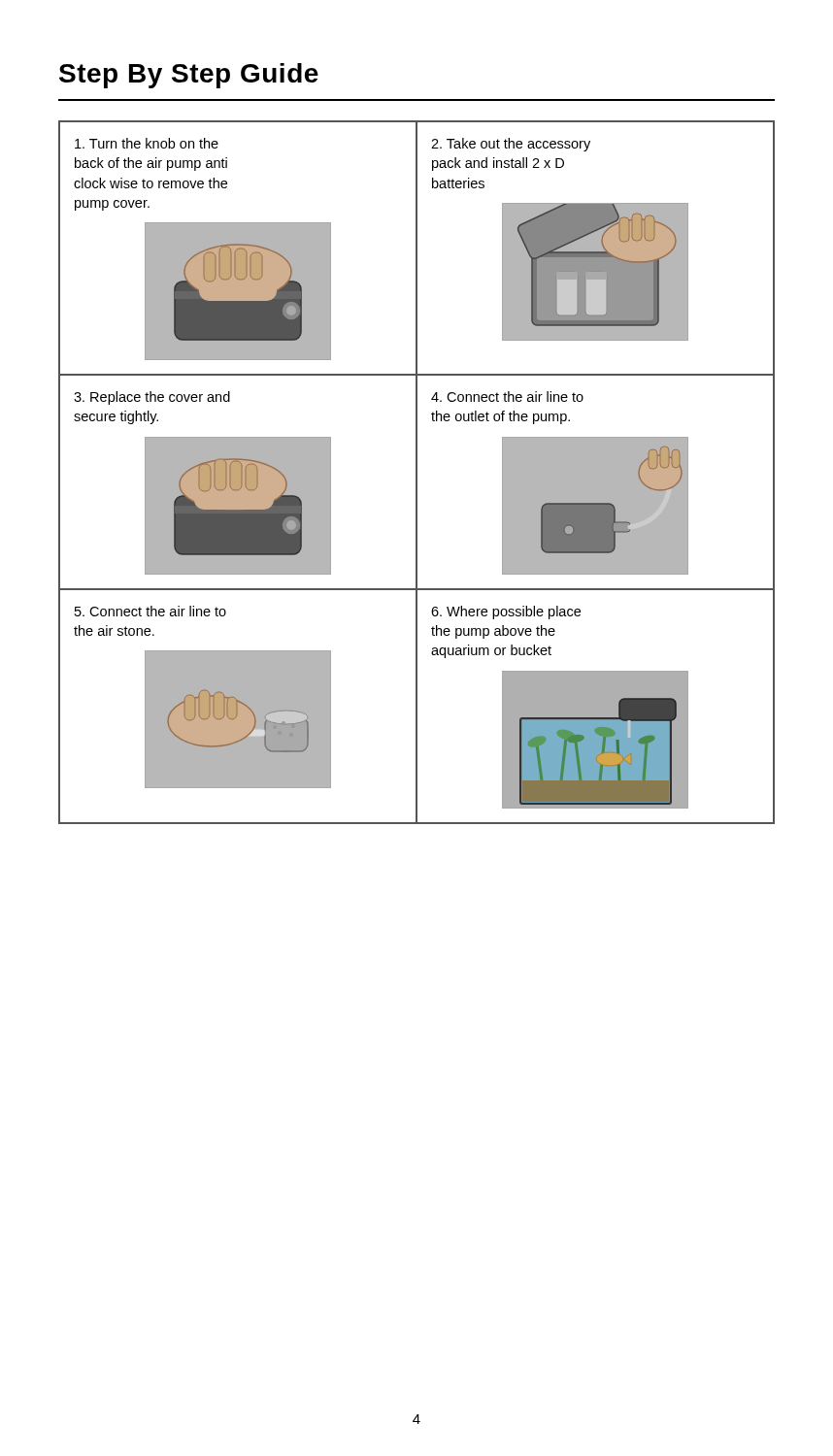Viewport: 833px width, 1456px height.
Task: Navigate to the text block starting "4. Connect the"
Action: 595,481
